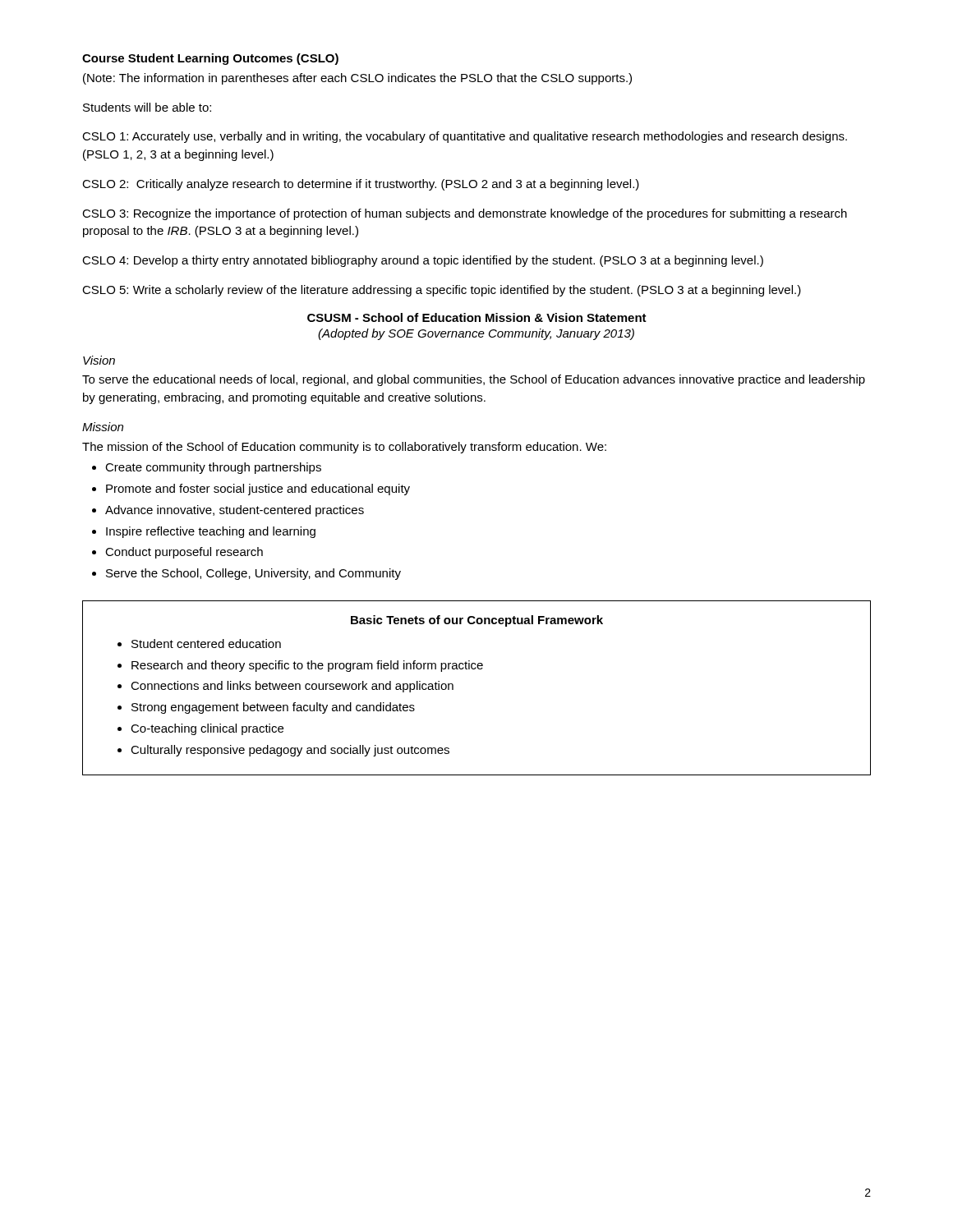Point to "Create community through partnerships"
The height and width of the screenshot is (1232, 953).
tap(213, 467)
